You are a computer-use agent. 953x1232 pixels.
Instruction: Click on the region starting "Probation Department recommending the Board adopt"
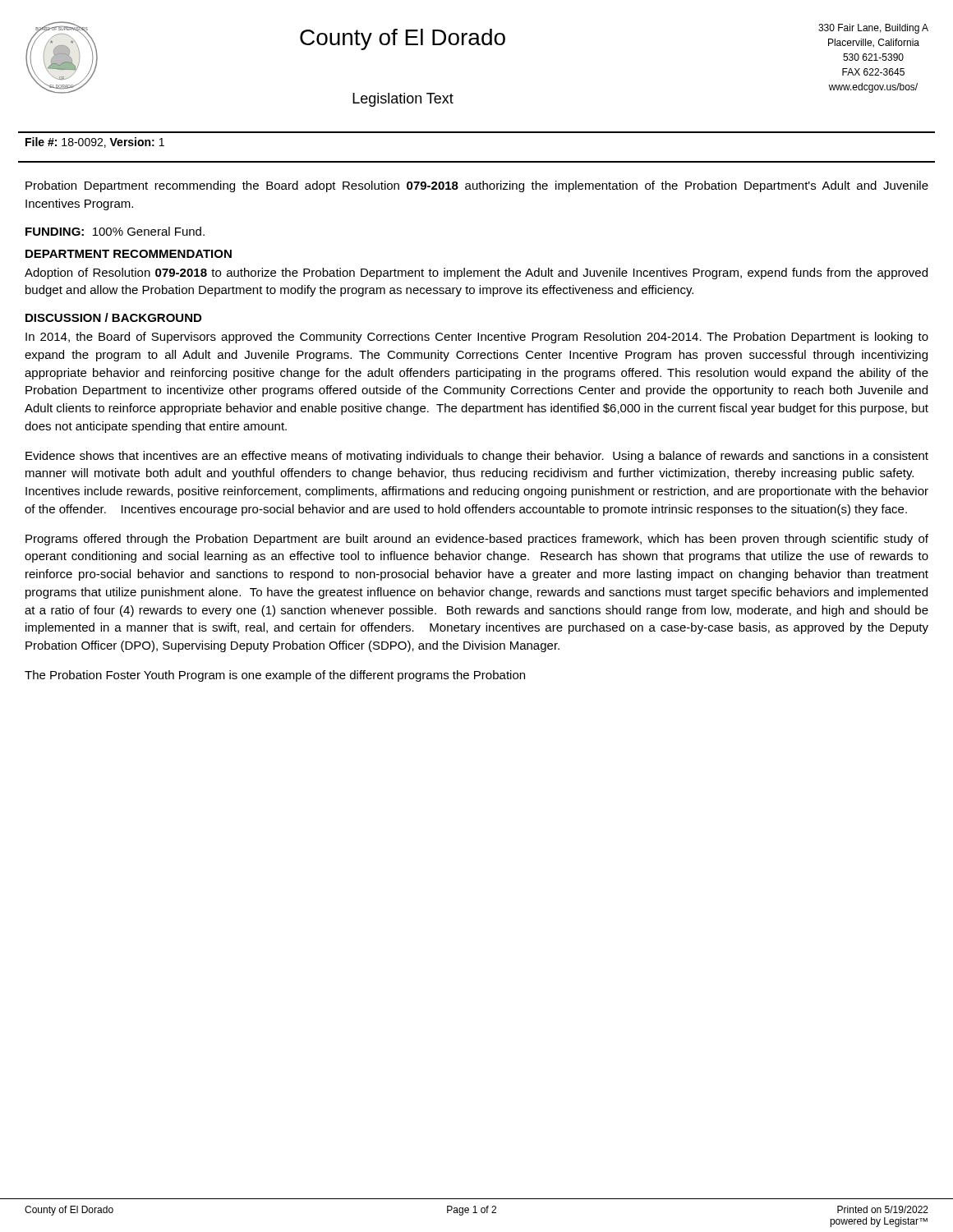[x=476, y=194]
